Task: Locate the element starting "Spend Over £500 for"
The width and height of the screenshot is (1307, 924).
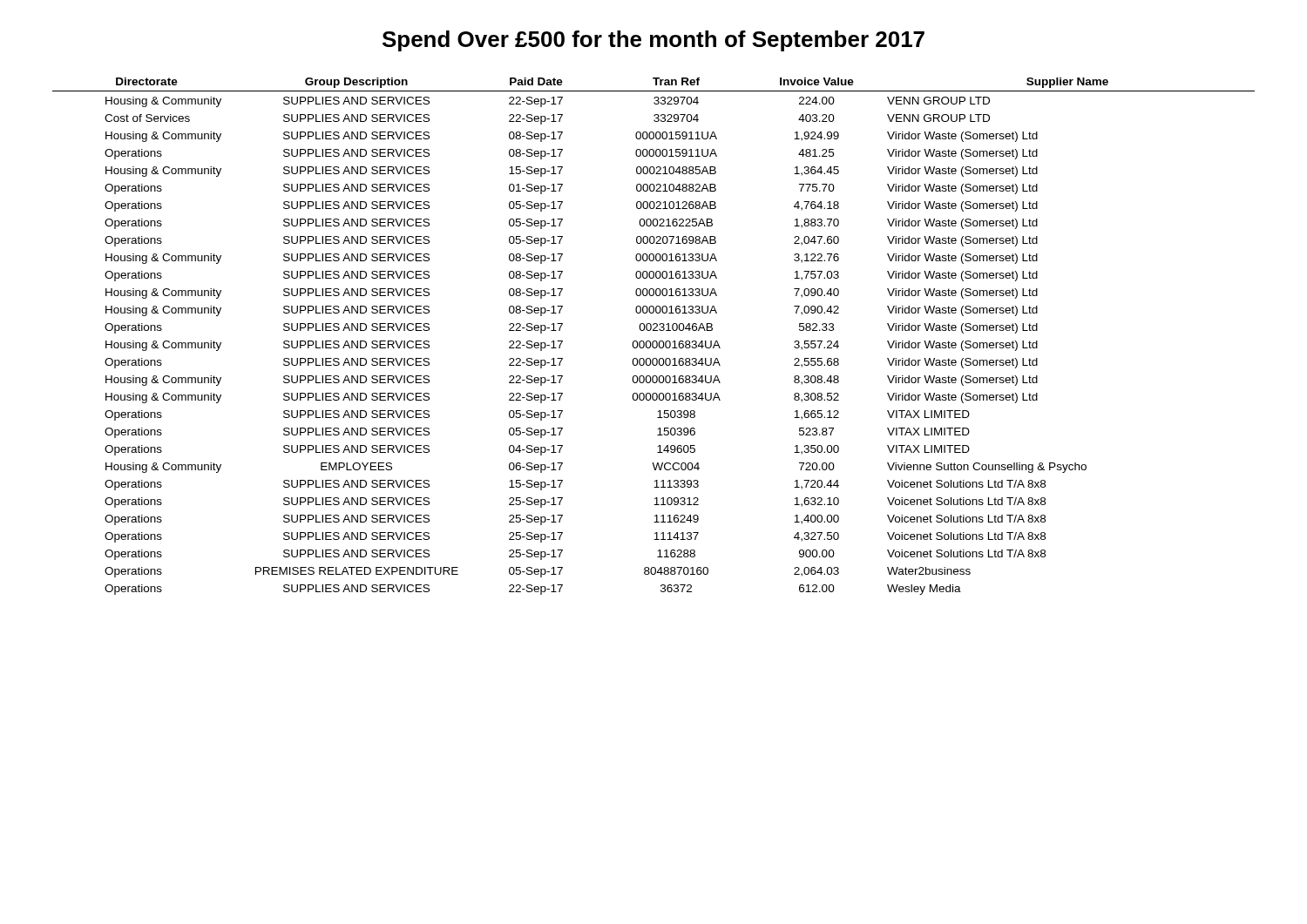Action: coord(654,40)
